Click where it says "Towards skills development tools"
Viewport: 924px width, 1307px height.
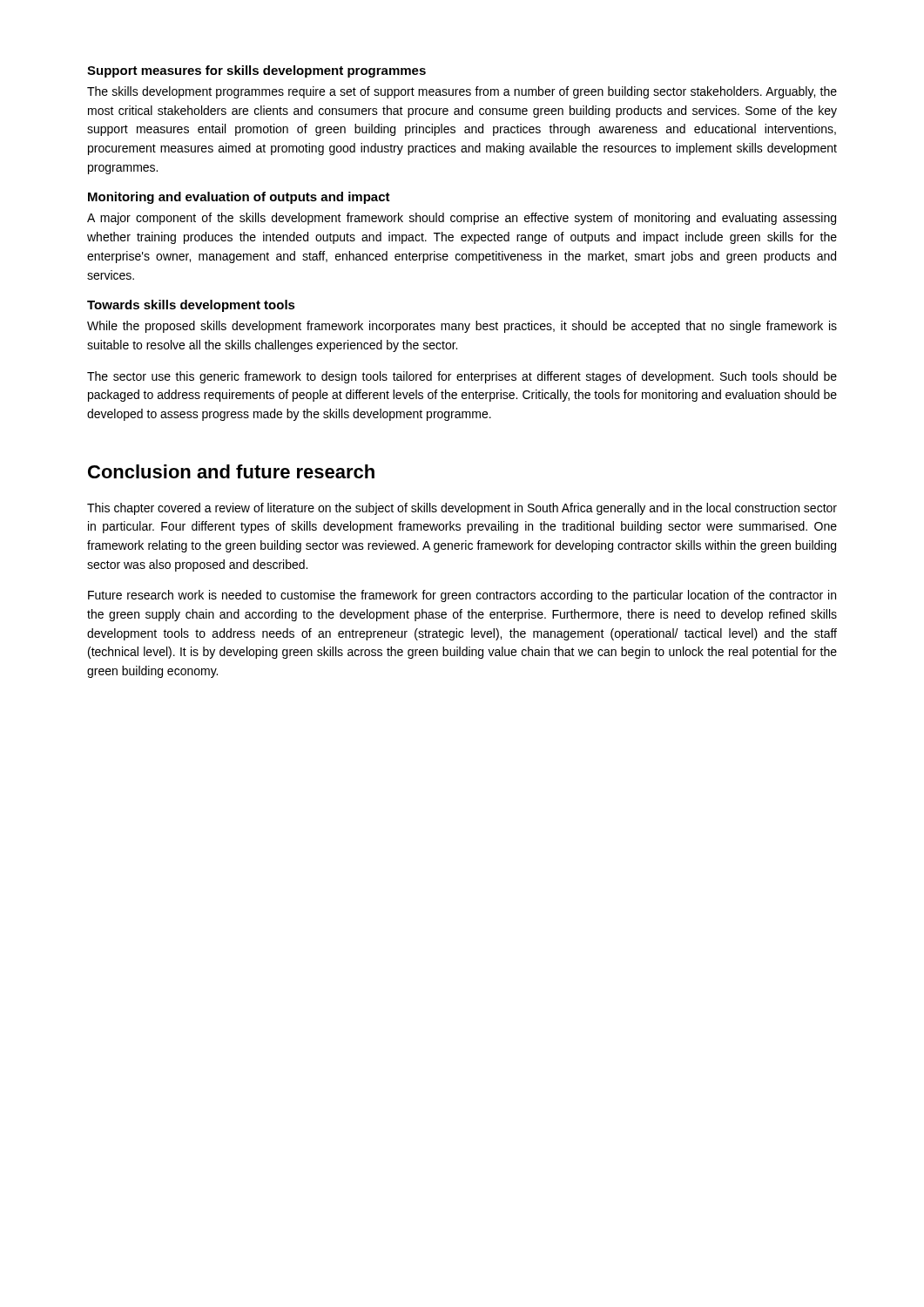(x=191, y=305)
